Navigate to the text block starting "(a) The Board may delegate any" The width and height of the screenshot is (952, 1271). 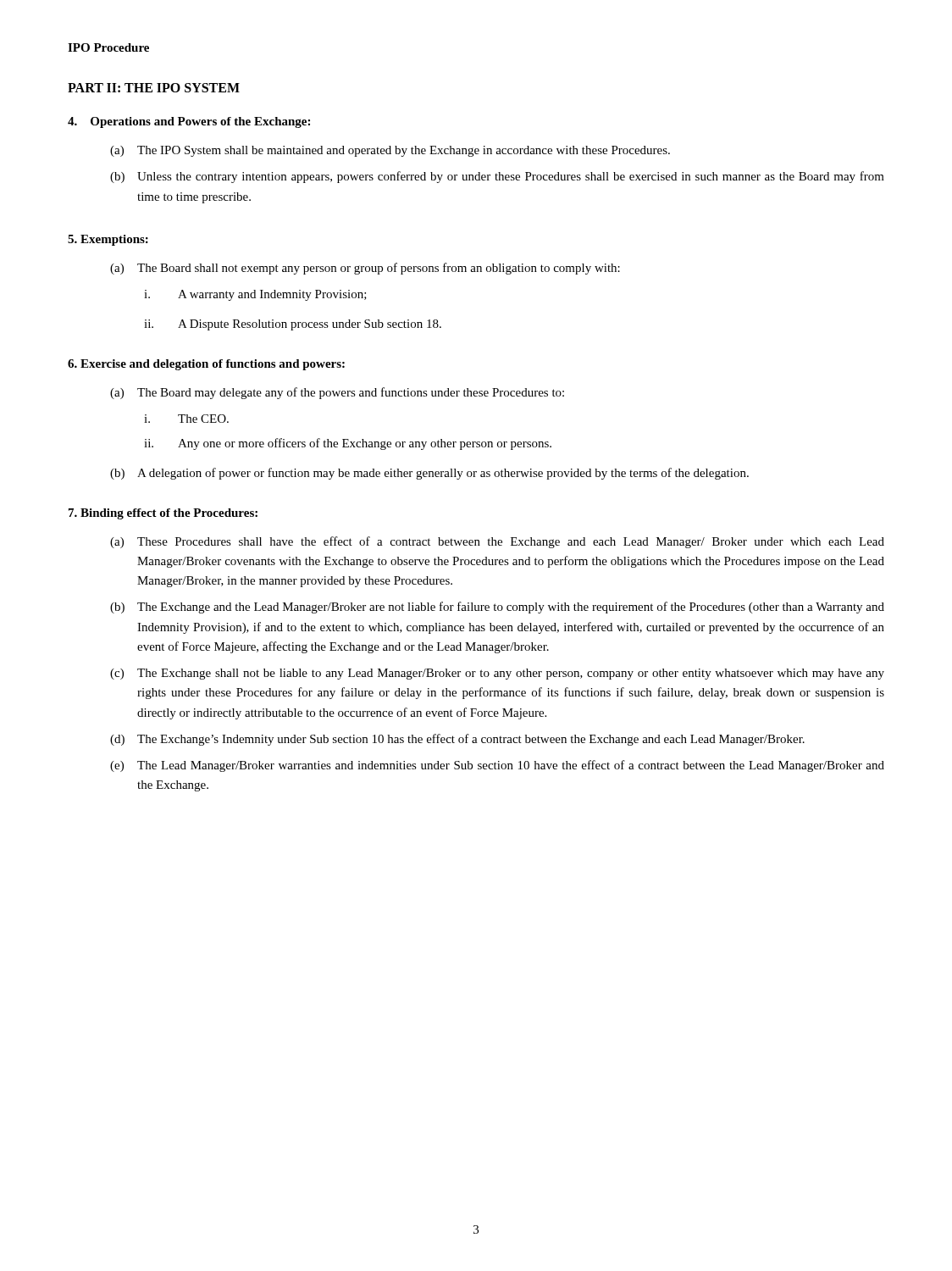click(x=338, y=392)
